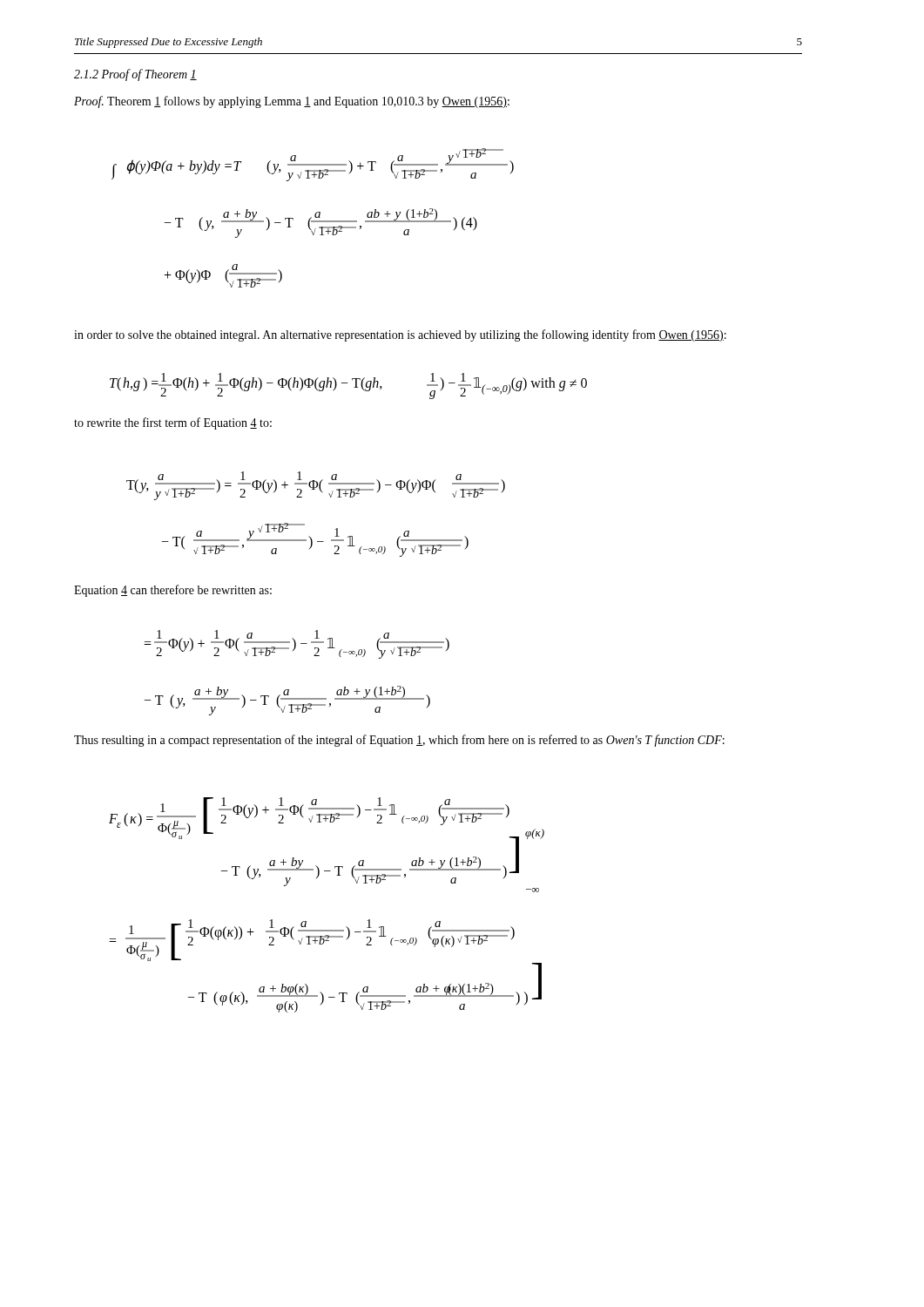The height and width of the screenshot is (1307, 924).
Task: Navigate to the text block starting "2.1.2 Proof of Theorem 1"
Action: pyautogui.click(x=135, y=74)
